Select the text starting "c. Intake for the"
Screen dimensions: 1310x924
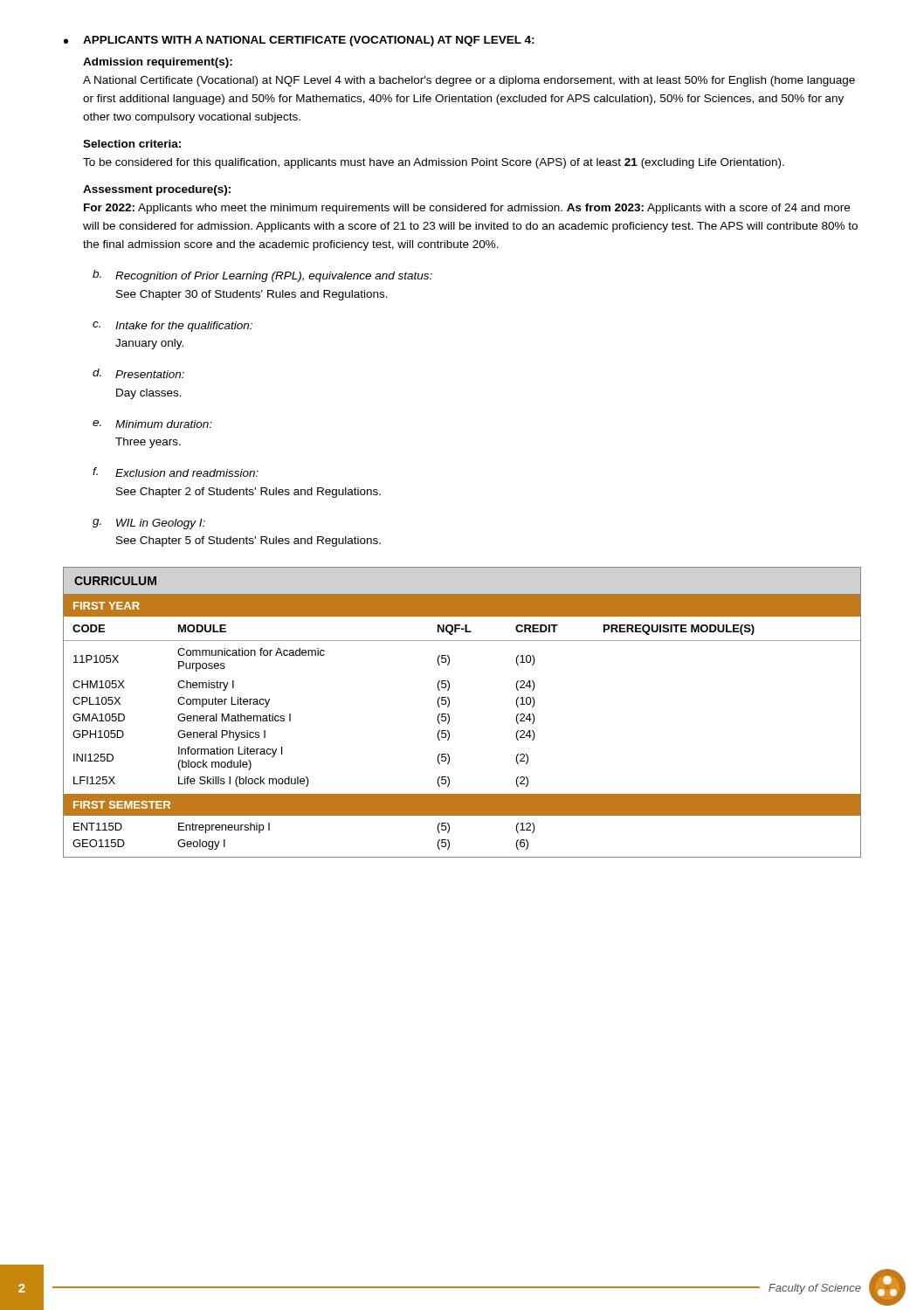172,327
